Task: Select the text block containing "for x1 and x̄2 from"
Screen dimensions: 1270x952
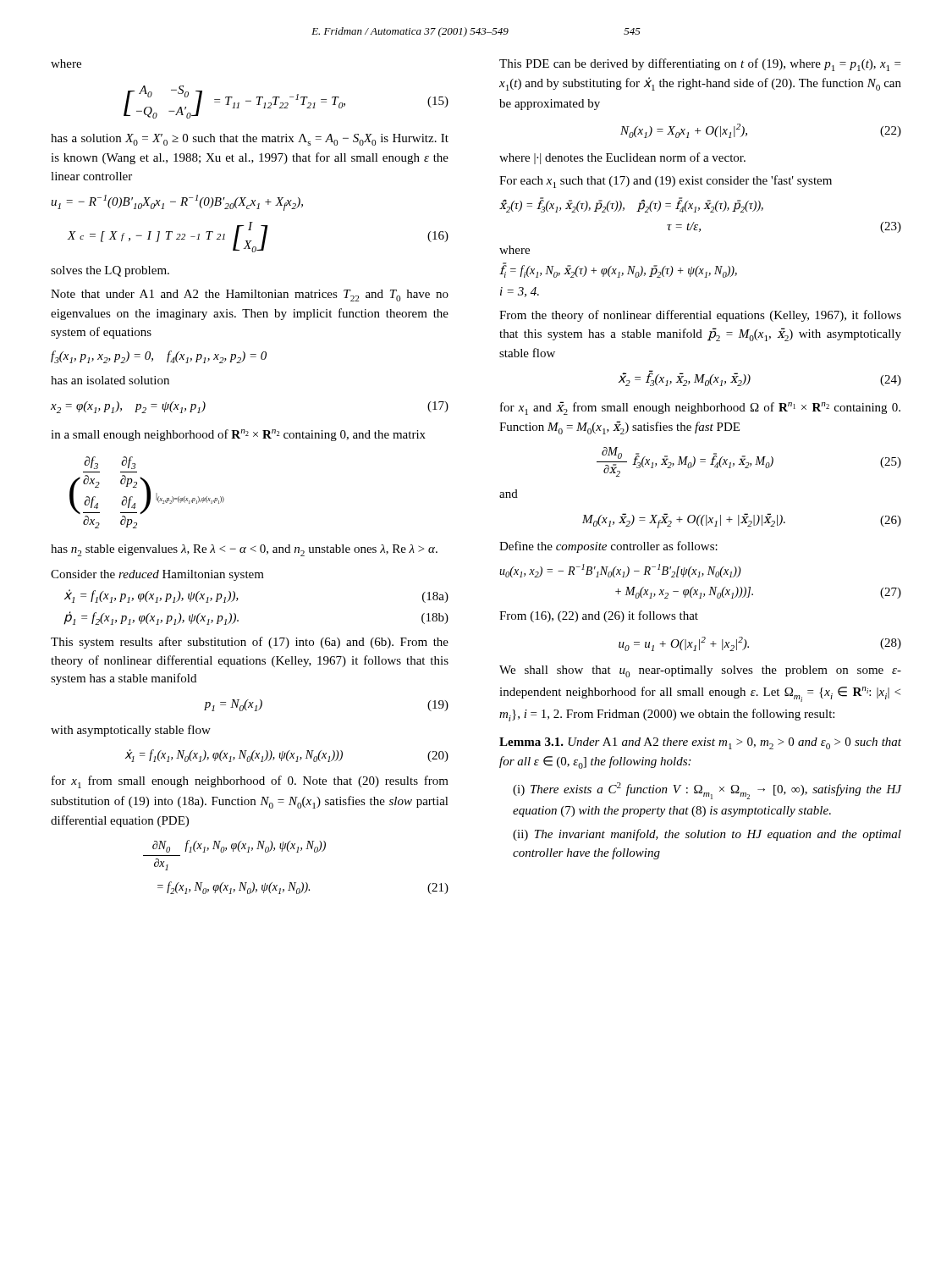Action: [x=700, y=417]
